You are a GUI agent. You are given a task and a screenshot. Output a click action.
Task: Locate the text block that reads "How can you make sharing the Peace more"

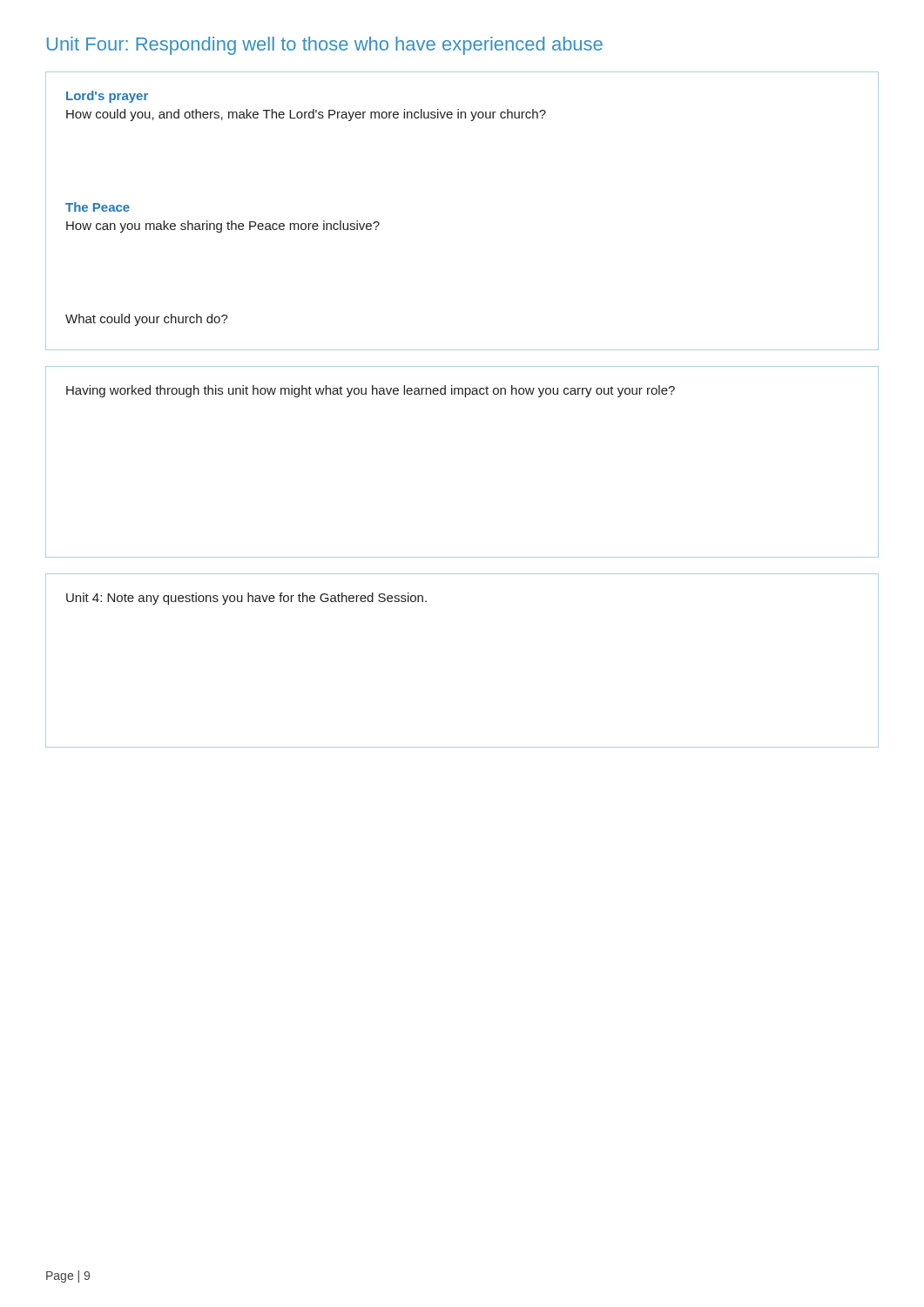click(x=223, y=225)
